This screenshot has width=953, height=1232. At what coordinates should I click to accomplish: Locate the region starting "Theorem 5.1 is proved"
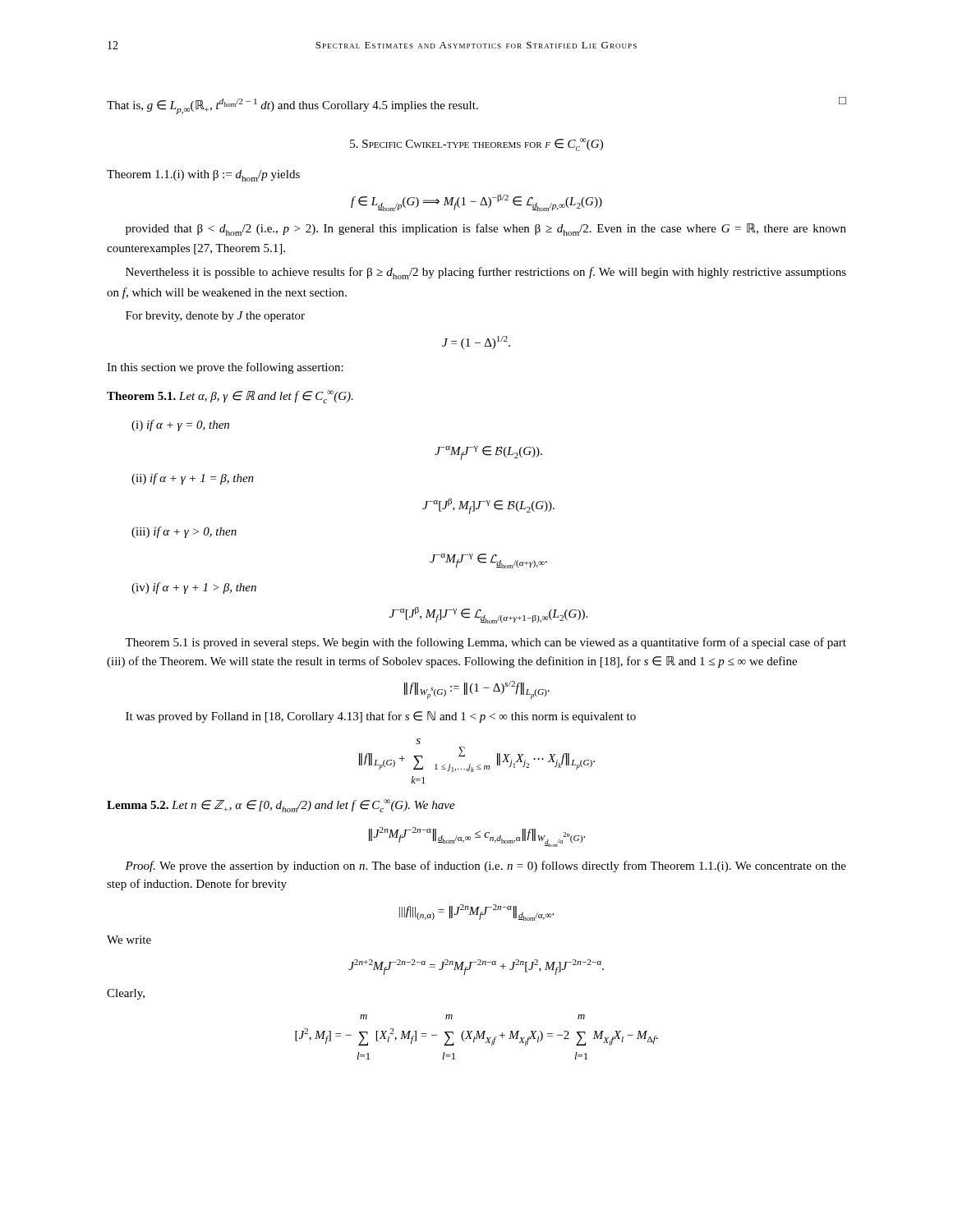[x=476, y=652]
